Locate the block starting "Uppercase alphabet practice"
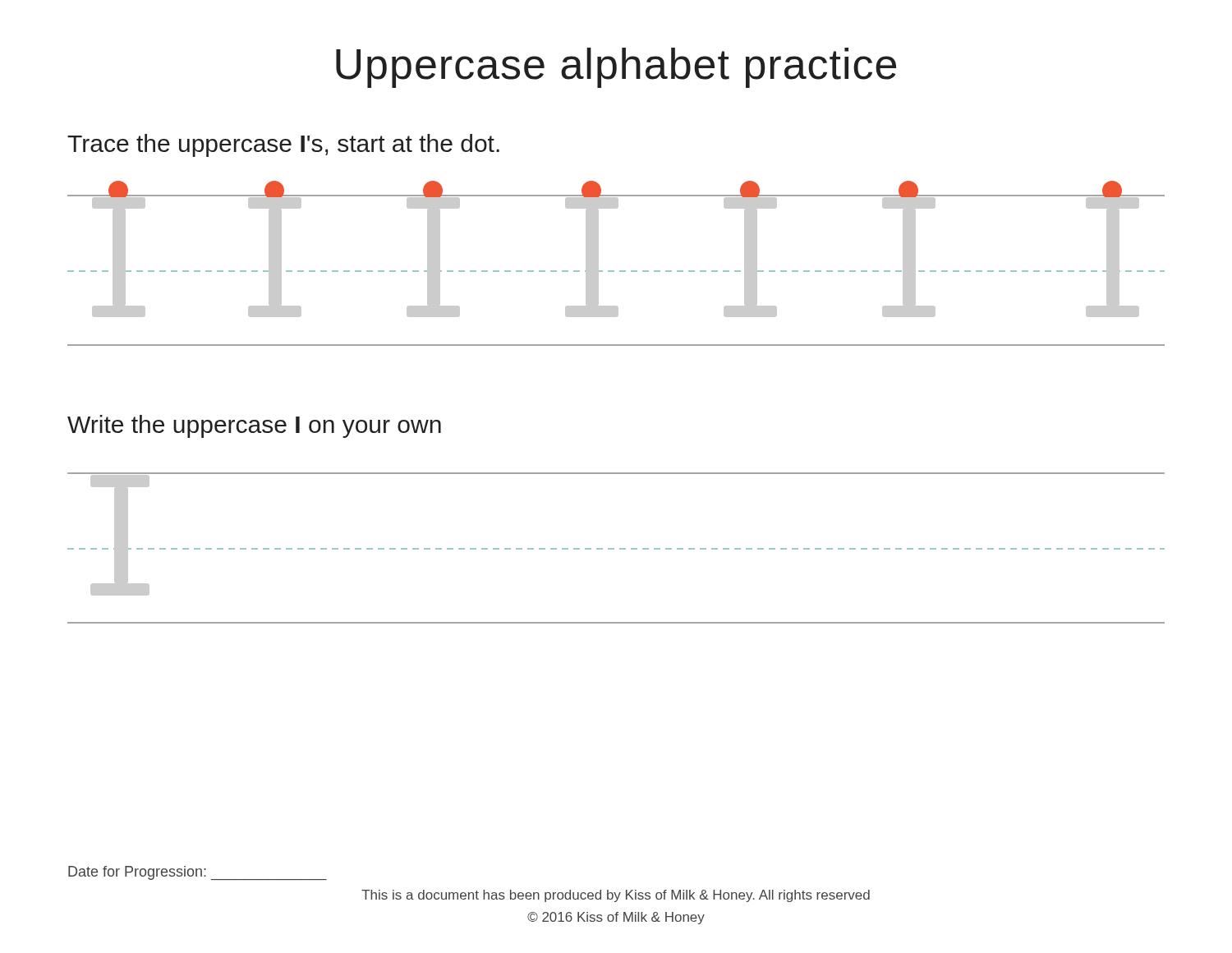 click(616, 64)
